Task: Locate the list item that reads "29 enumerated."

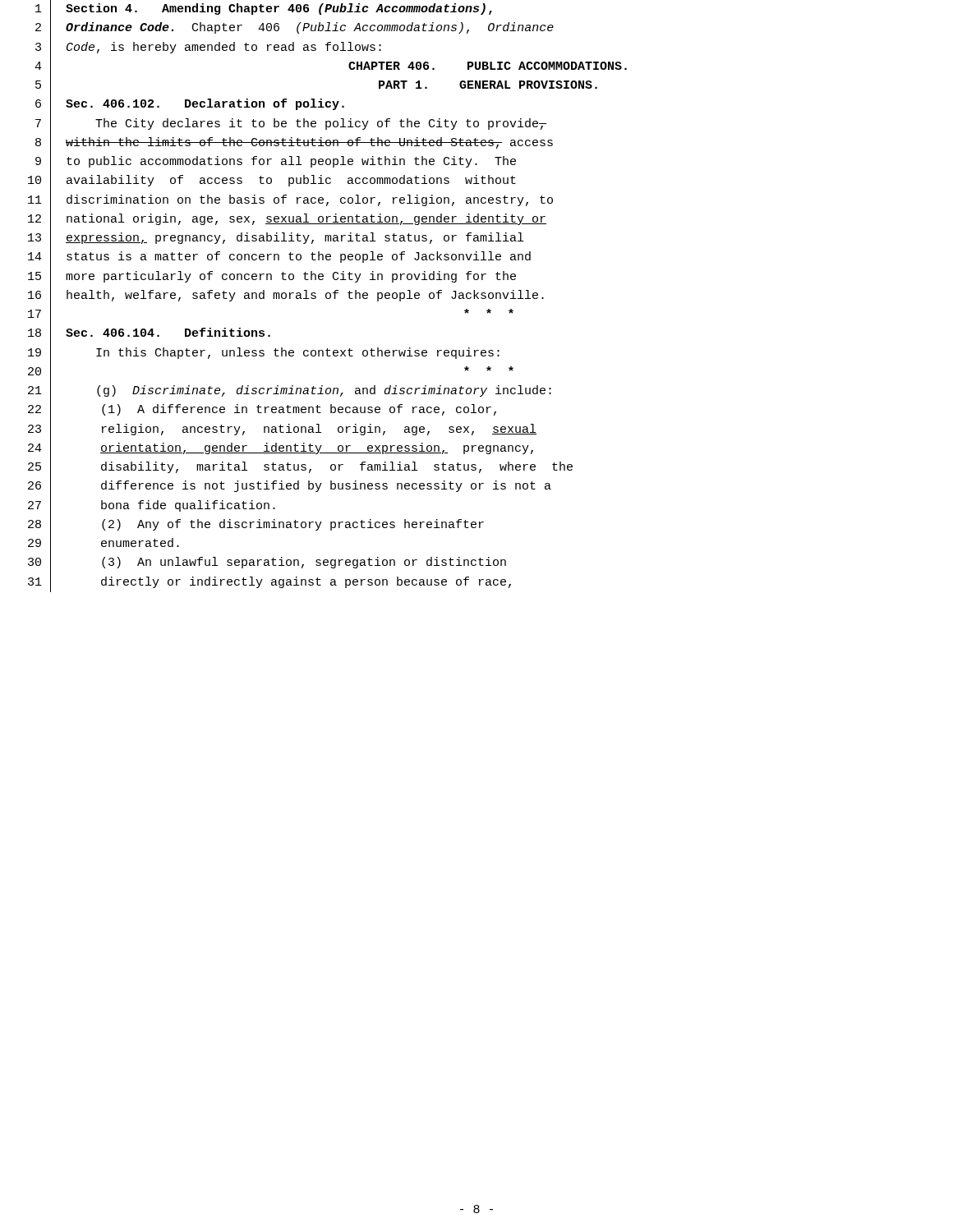Action: click(104, 545)
